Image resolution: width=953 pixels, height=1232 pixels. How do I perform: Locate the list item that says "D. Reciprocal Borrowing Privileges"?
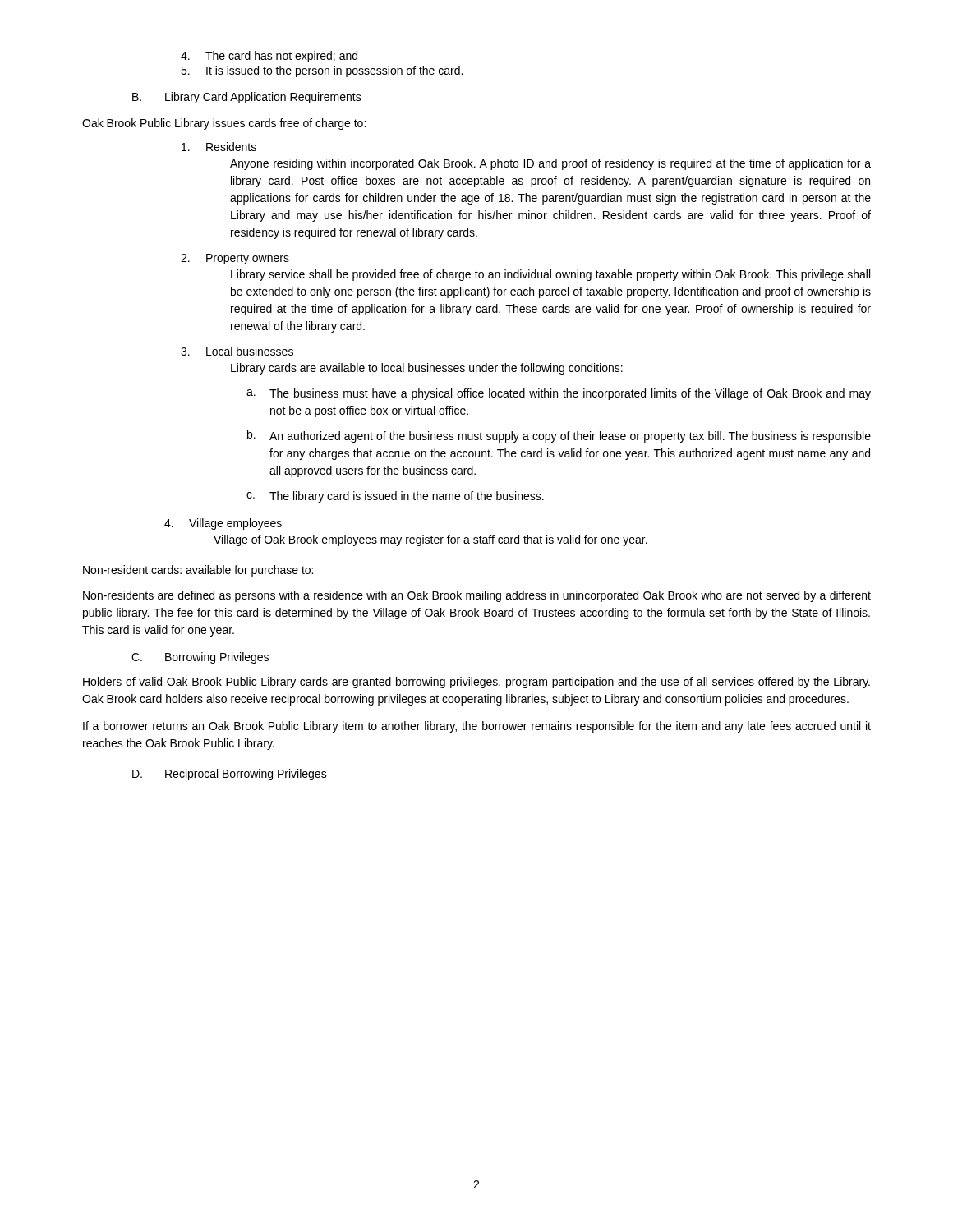click(229, 774)
